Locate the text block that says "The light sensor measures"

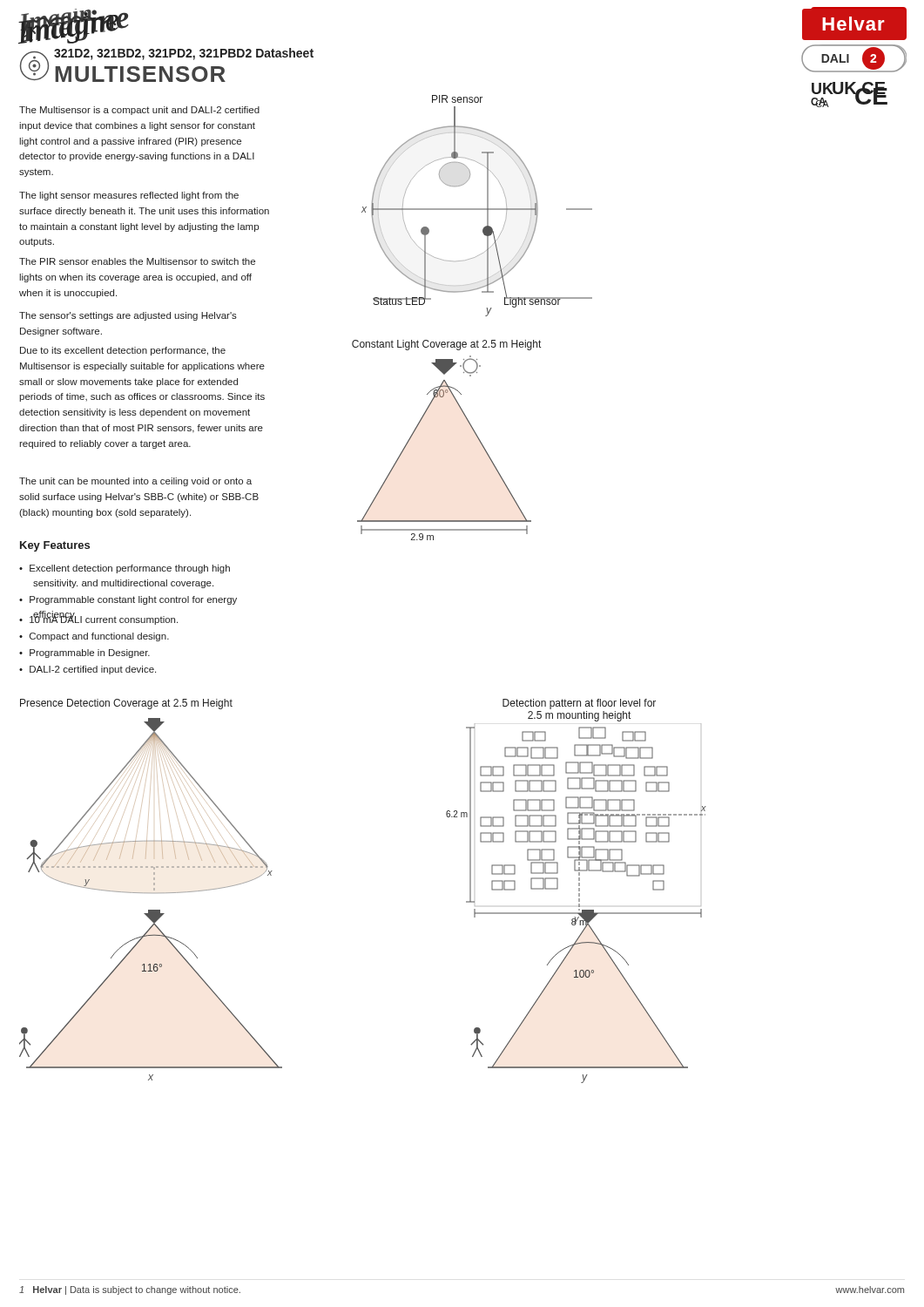point(144,218)
